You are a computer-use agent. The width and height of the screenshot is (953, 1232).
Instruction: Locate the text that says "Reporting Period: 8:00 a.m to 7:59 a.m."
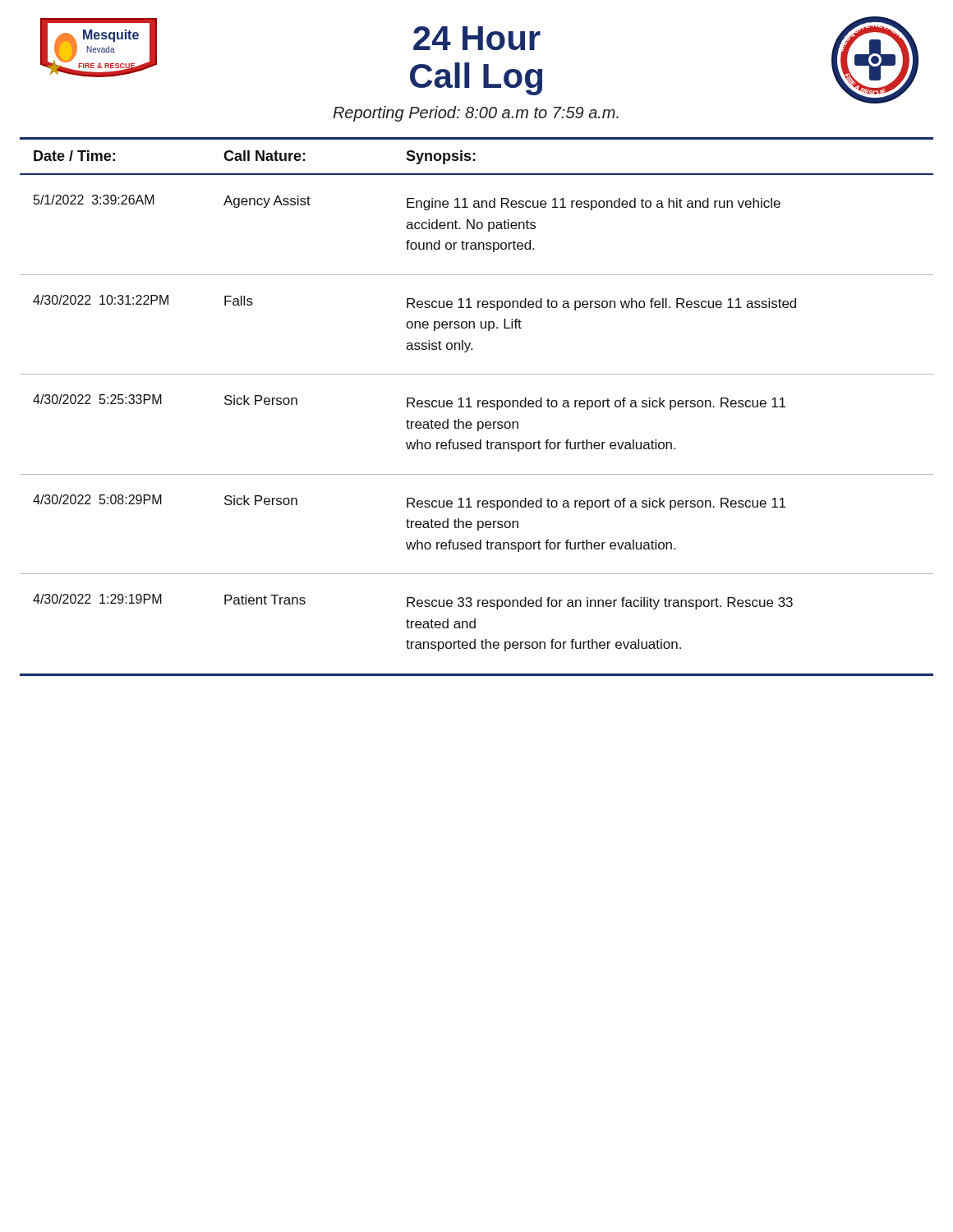coord(476,113)
